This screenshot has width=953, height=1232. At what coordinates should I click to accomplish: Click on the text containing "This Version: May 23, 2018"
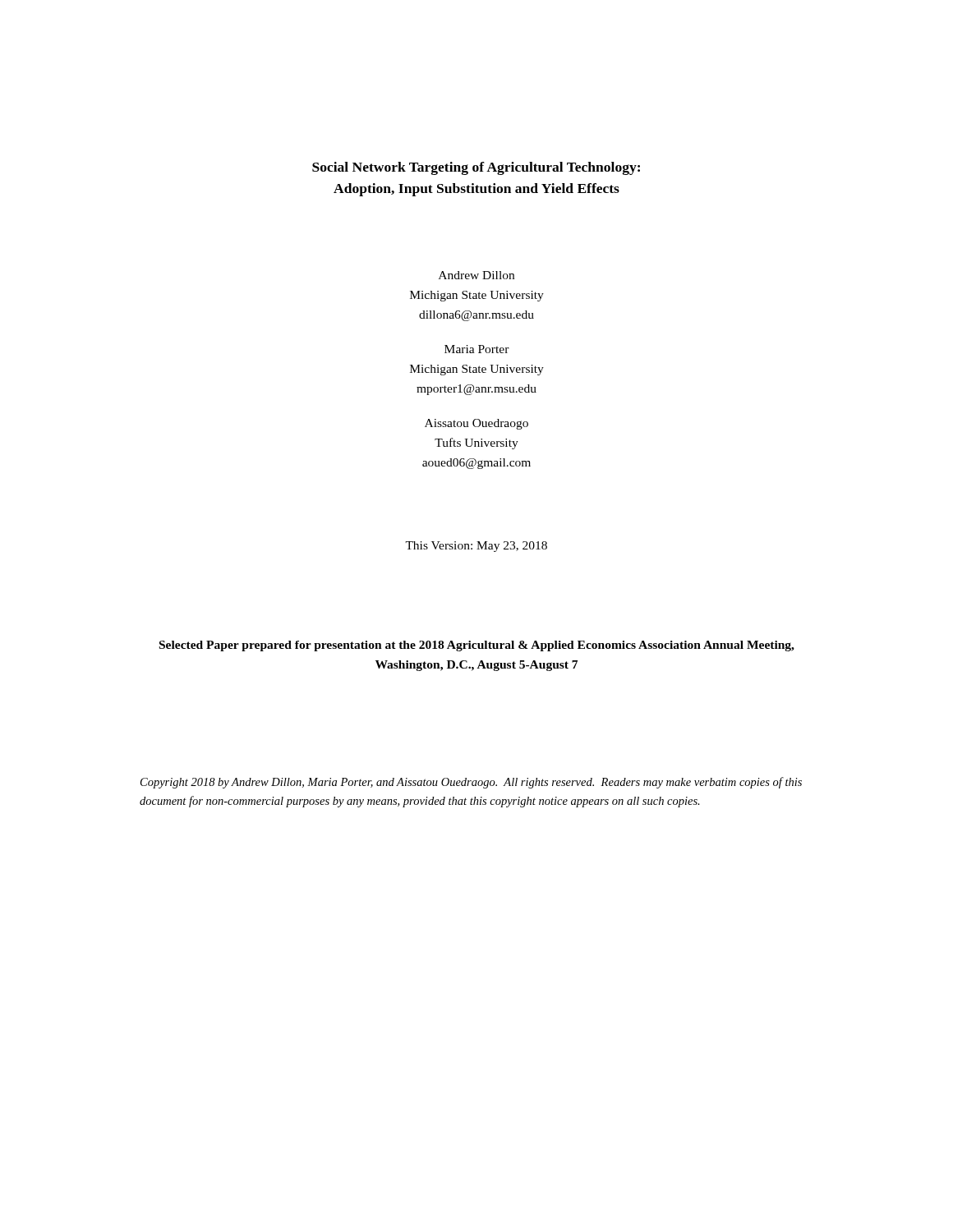tap(476, 545)
